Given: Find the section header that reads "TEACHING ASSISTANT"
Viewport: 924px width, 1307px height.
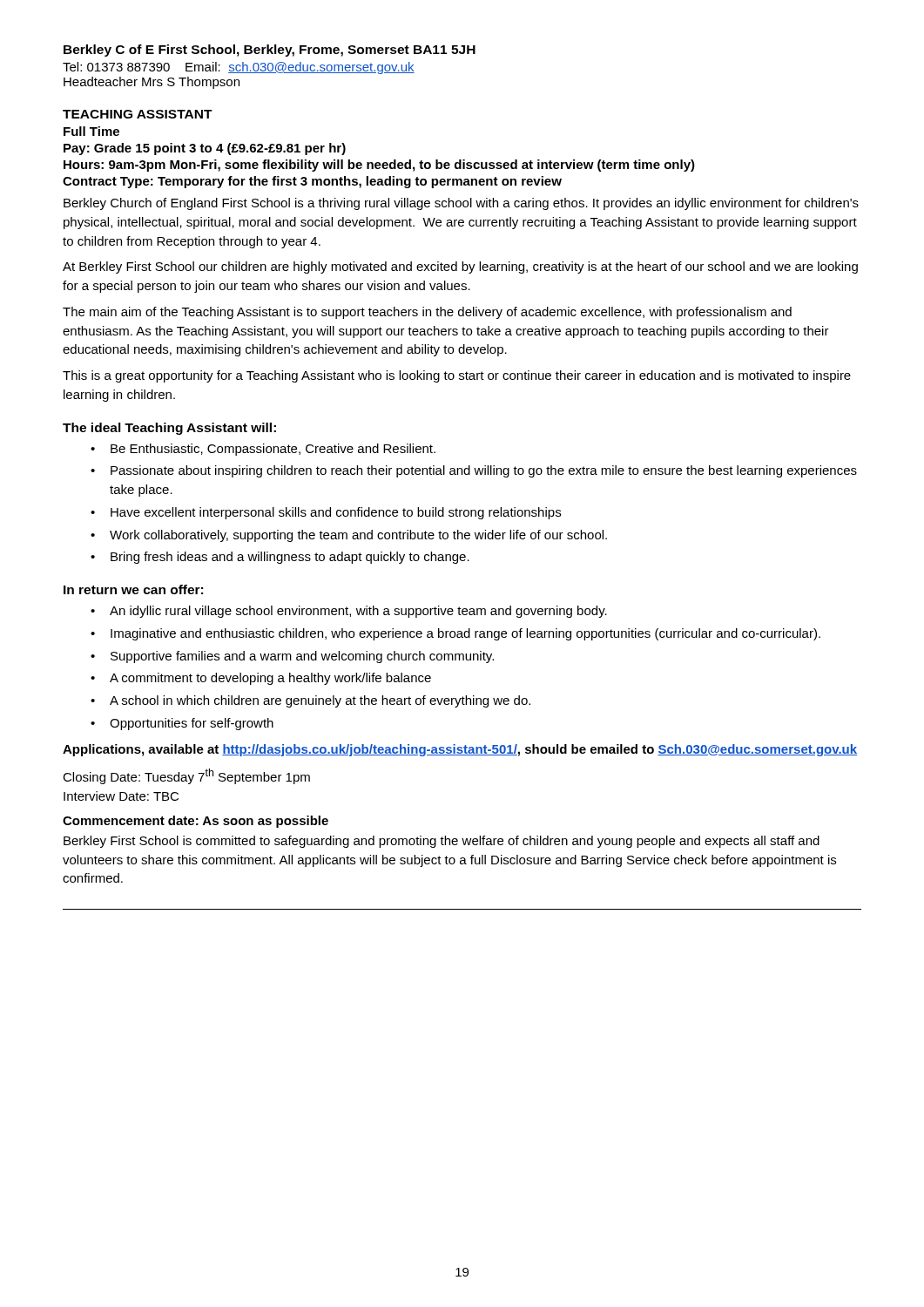Looking at the screenshot, I should click(137, 114).
